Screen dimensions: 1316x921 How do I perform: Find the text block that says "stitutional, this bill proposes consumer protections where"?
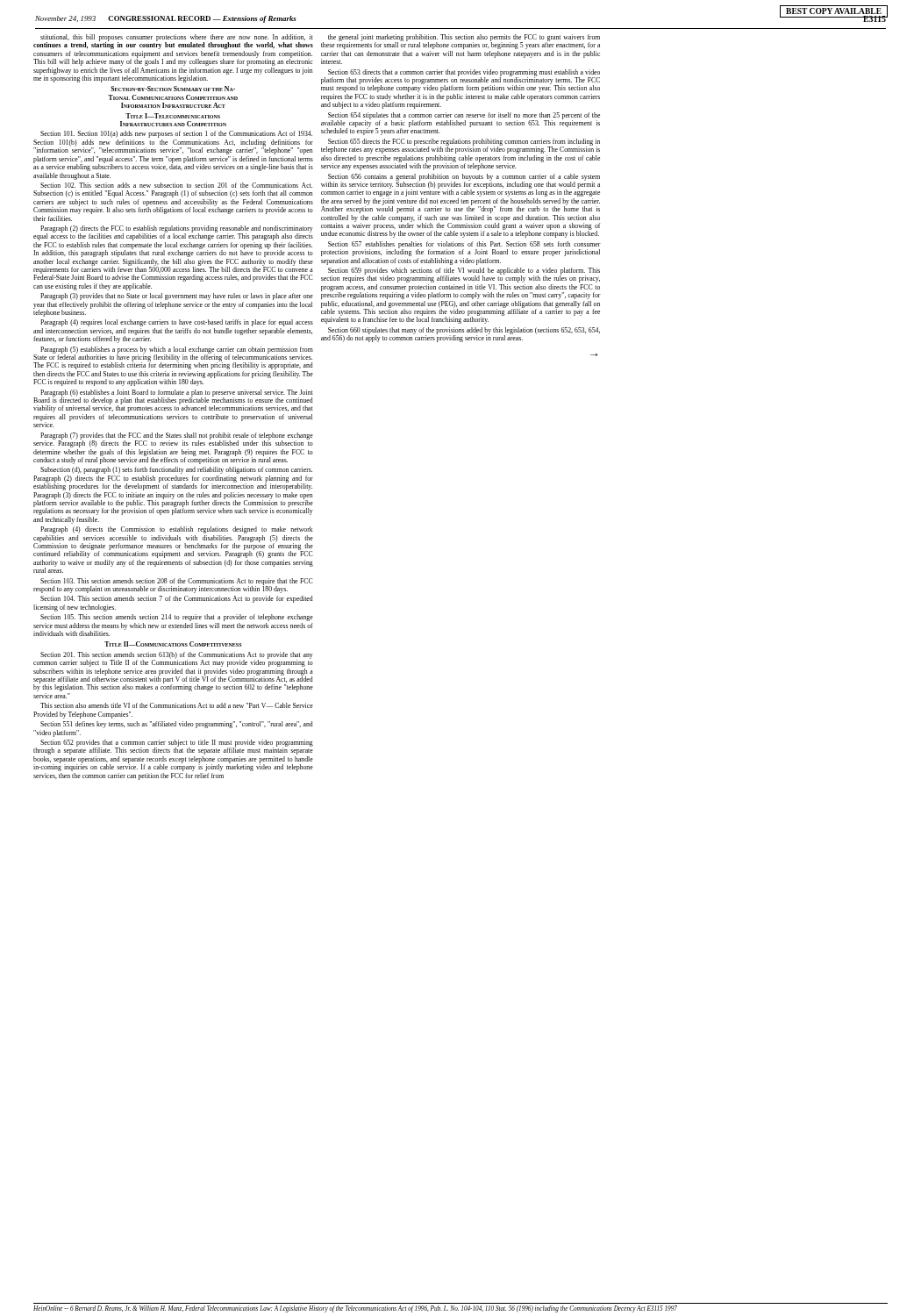173,407
